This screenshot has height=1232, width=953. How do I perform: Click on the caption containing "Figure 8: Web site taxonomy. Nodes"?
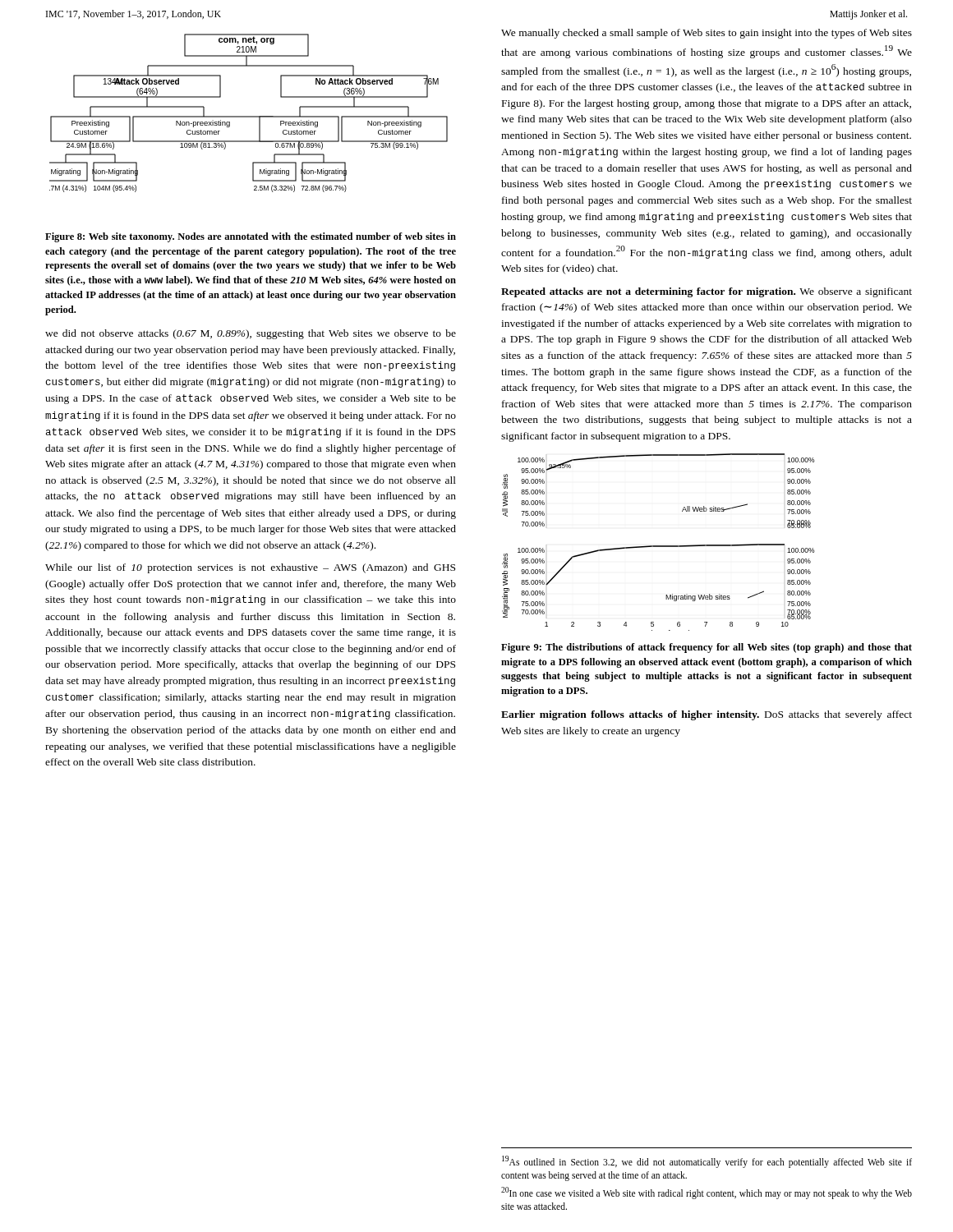tap(251, 273)
